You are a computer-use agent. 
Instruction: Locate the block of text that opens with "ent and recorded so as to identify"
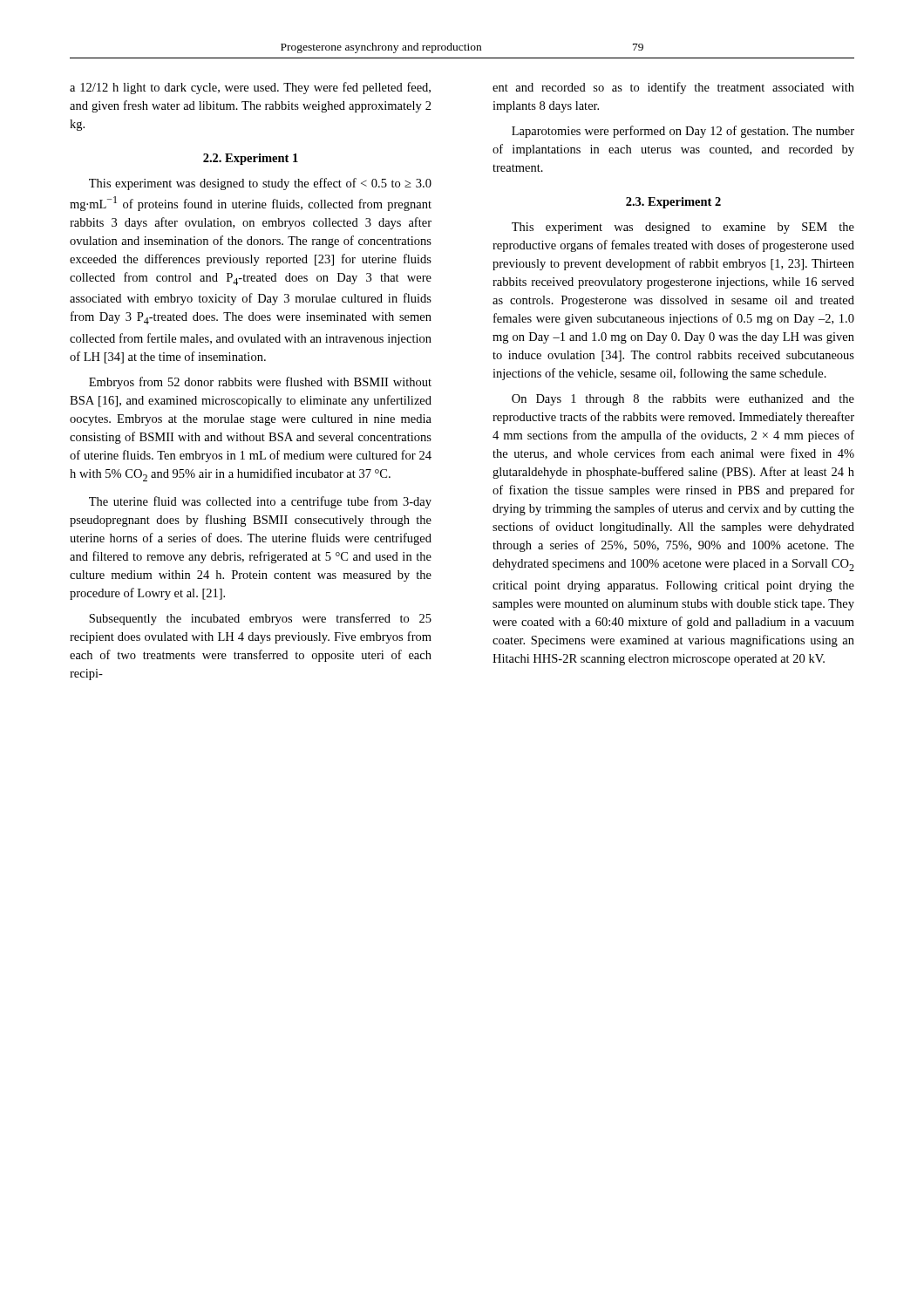click(673, 128)
